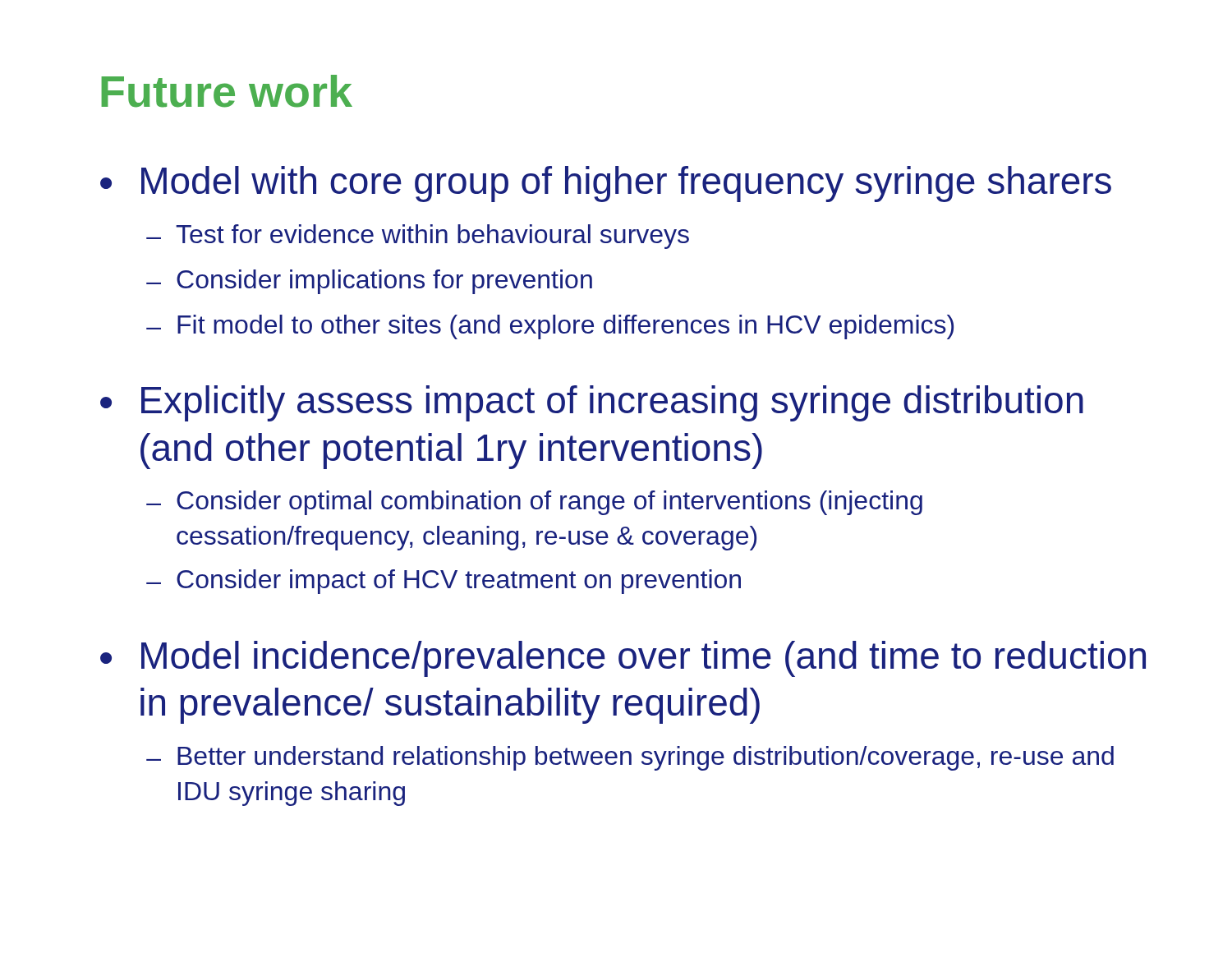The image size is (1232, 953).
Task: Locate the text "Future work"
Action: (225, 91)
